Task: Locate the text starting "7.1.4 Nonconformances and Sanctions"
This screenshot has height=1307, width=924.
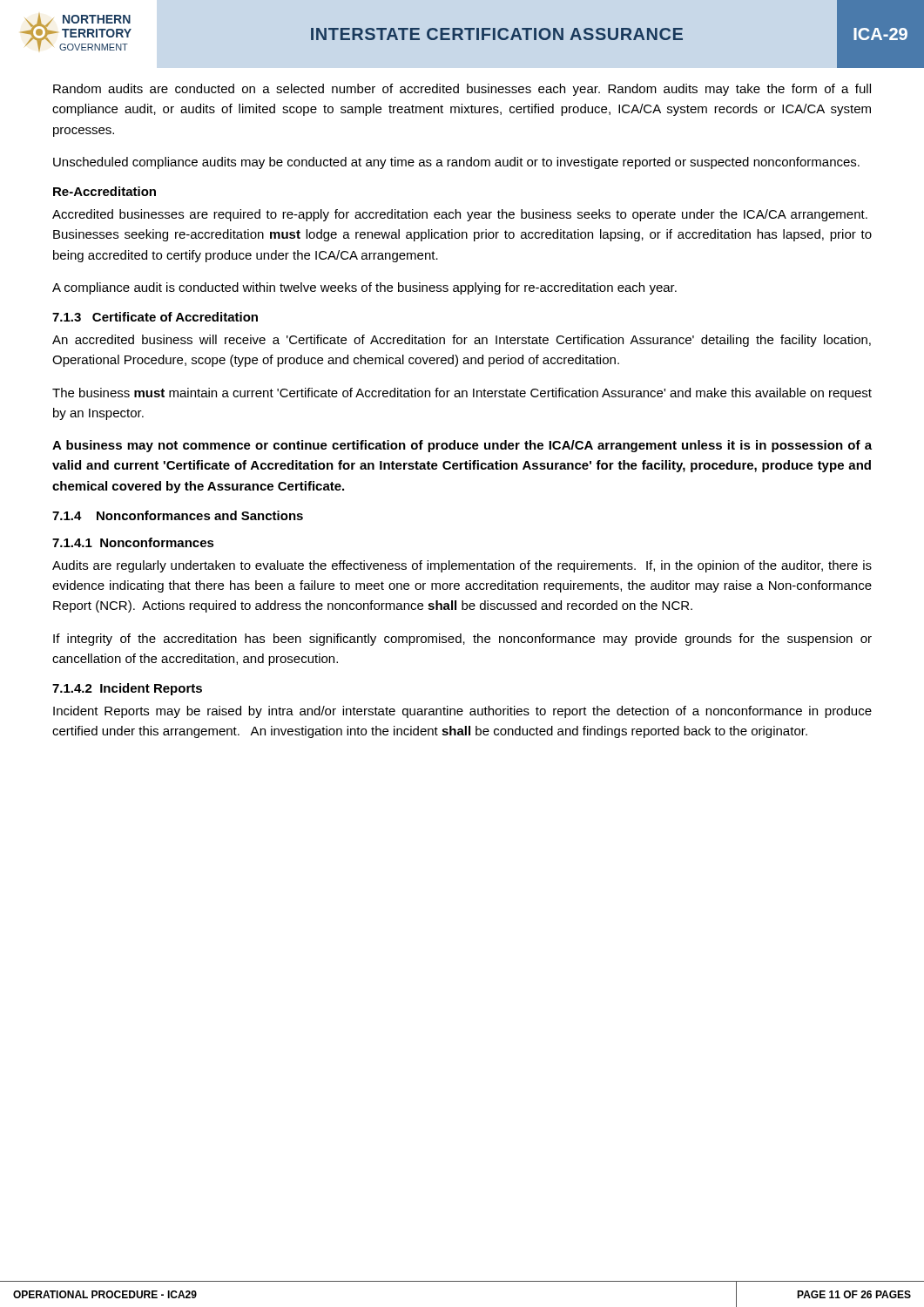Action: (178, 515)
